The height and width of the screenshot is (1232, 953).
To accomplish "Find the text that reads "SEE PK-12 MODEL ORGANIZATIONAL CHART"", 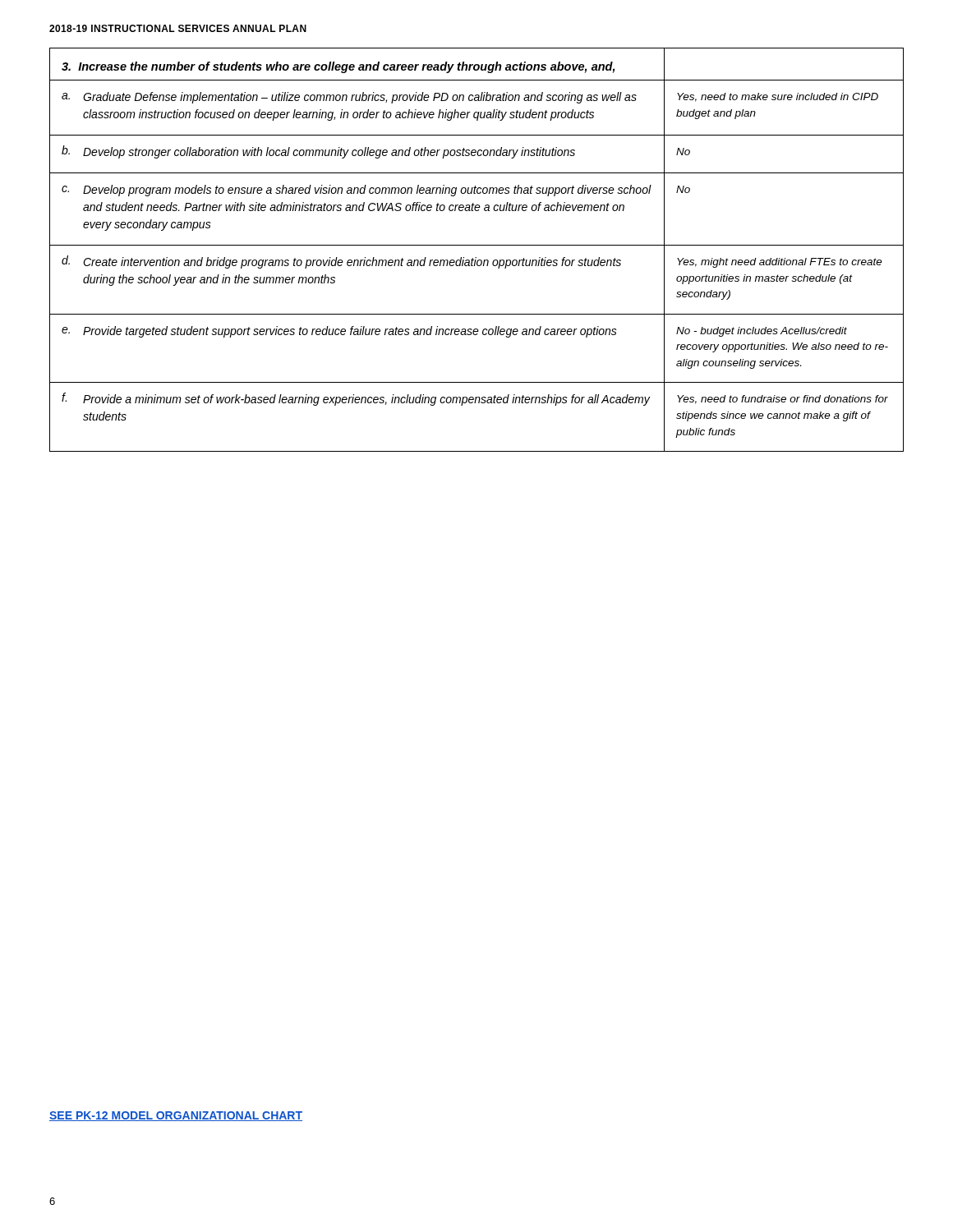I will [x=176, y=1115].
